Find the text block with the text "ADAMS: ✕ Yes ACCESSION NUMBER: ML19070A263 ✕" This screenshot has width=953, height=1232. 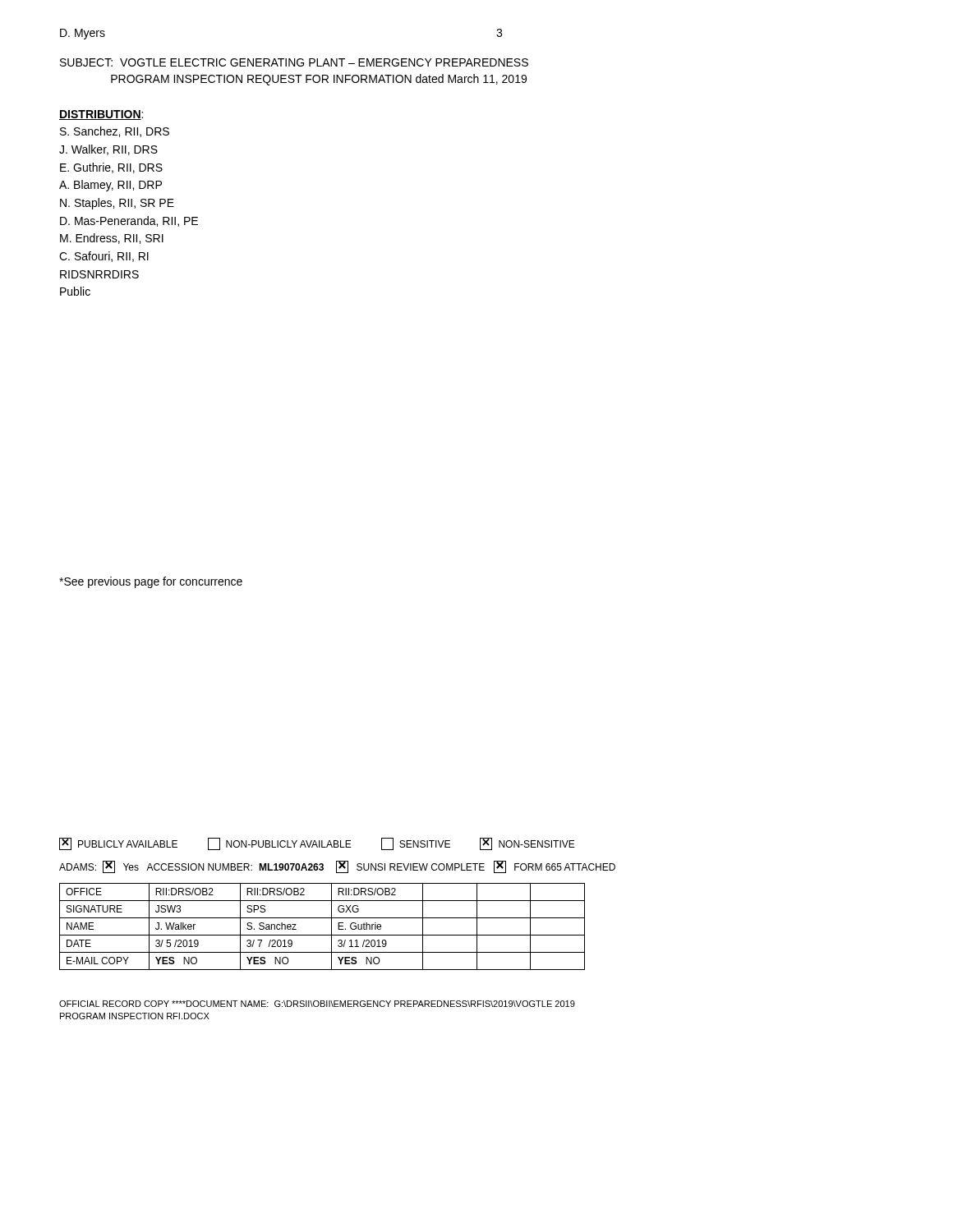337,867
